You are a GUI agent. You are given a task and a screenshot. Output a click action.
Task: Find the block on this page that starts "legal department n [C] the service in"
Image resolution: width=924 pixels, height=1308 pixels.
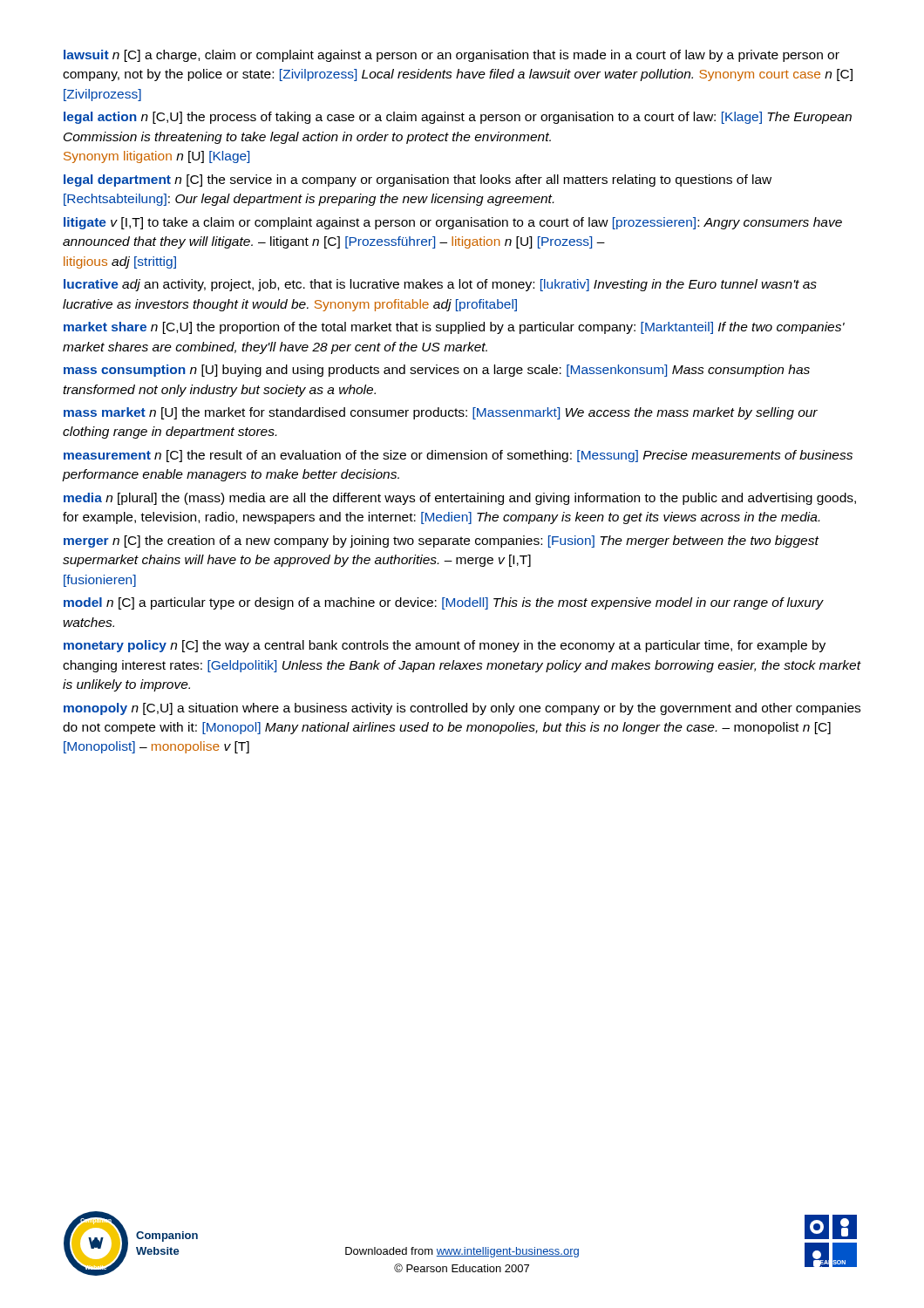click(x=417, y=189)
